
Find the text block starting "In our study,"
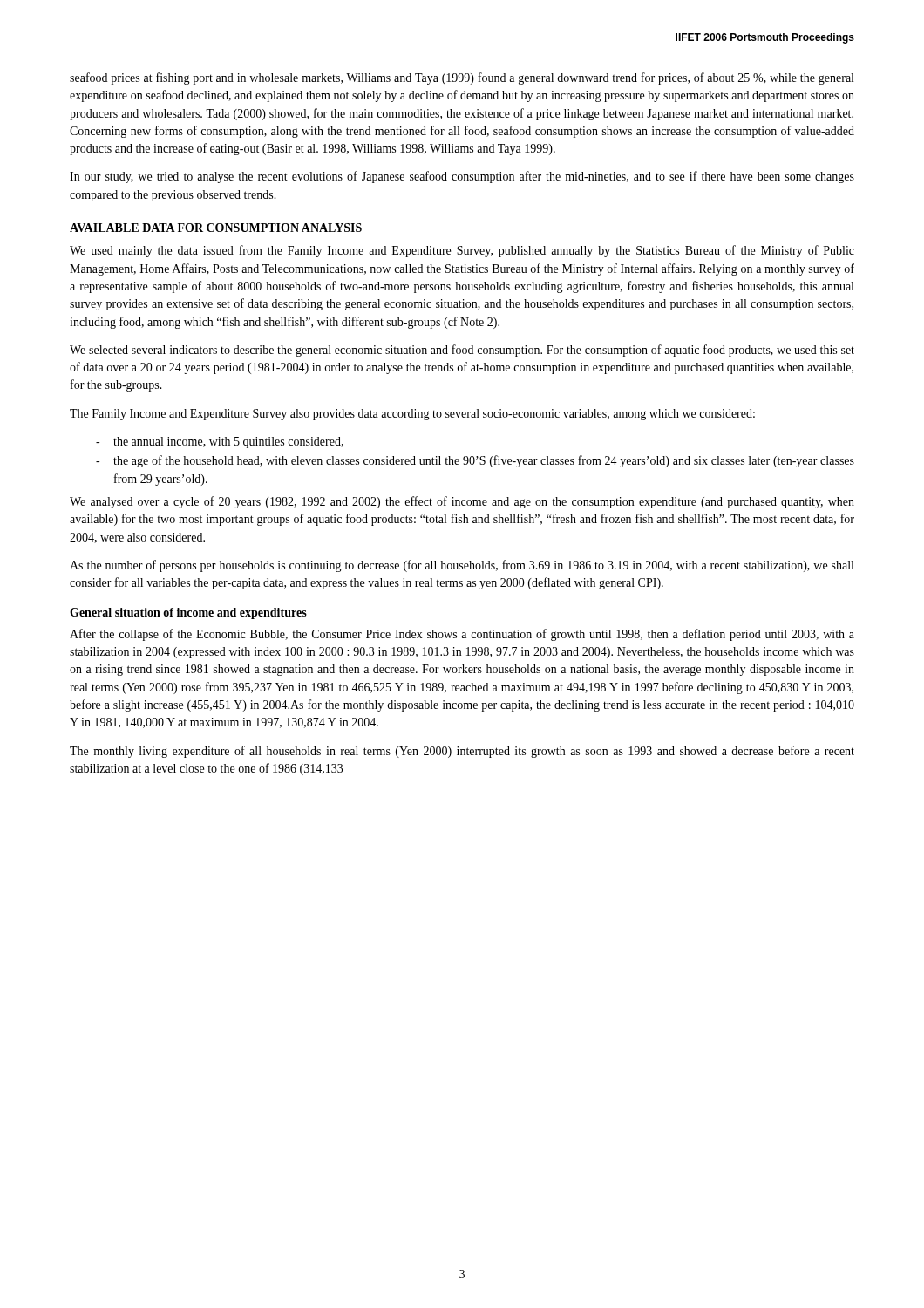[x=462, y=186]
